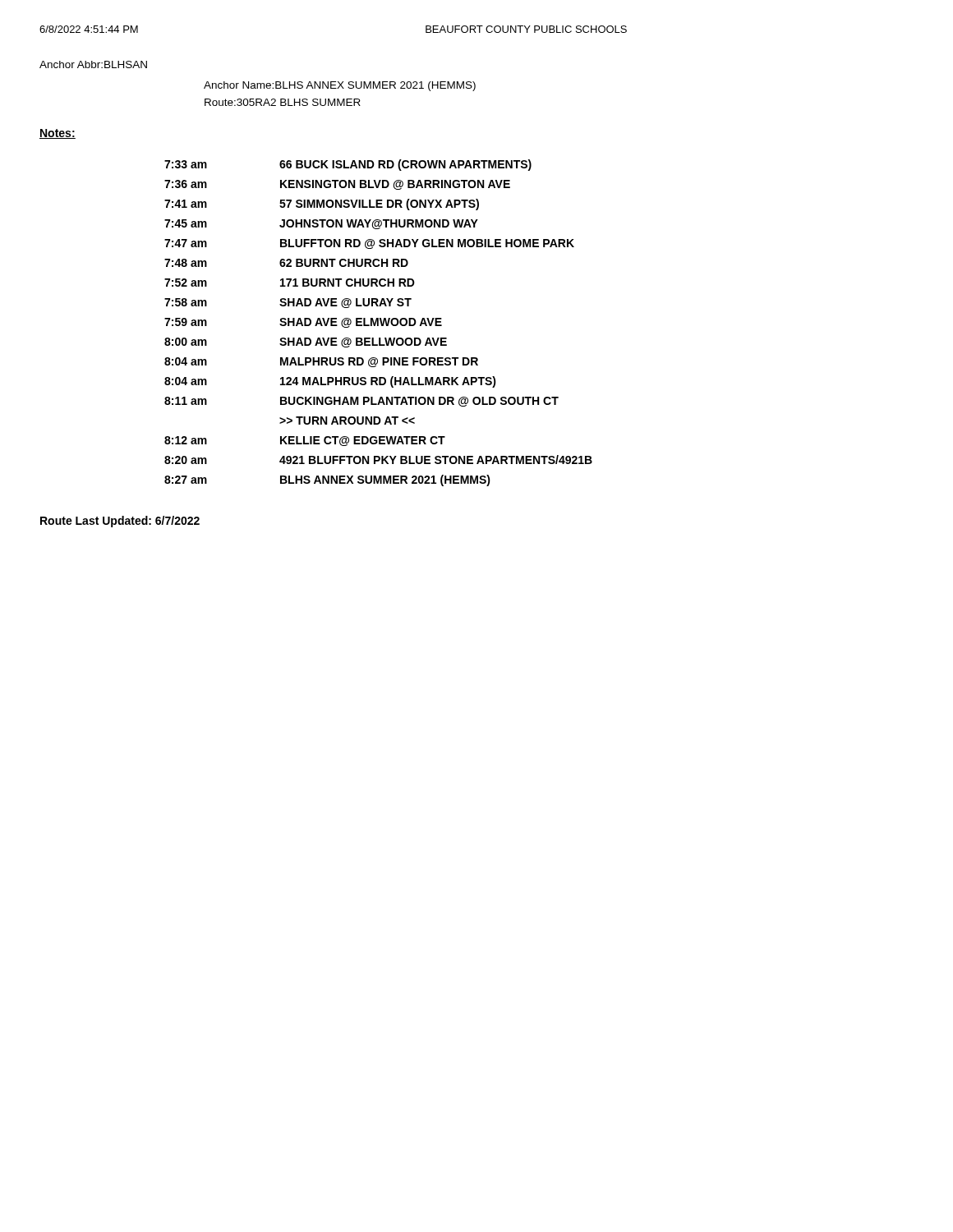Point to the block beginning "7:33 am 66 BUCK"
953x1232 pixels.
(x=378, y=164)
